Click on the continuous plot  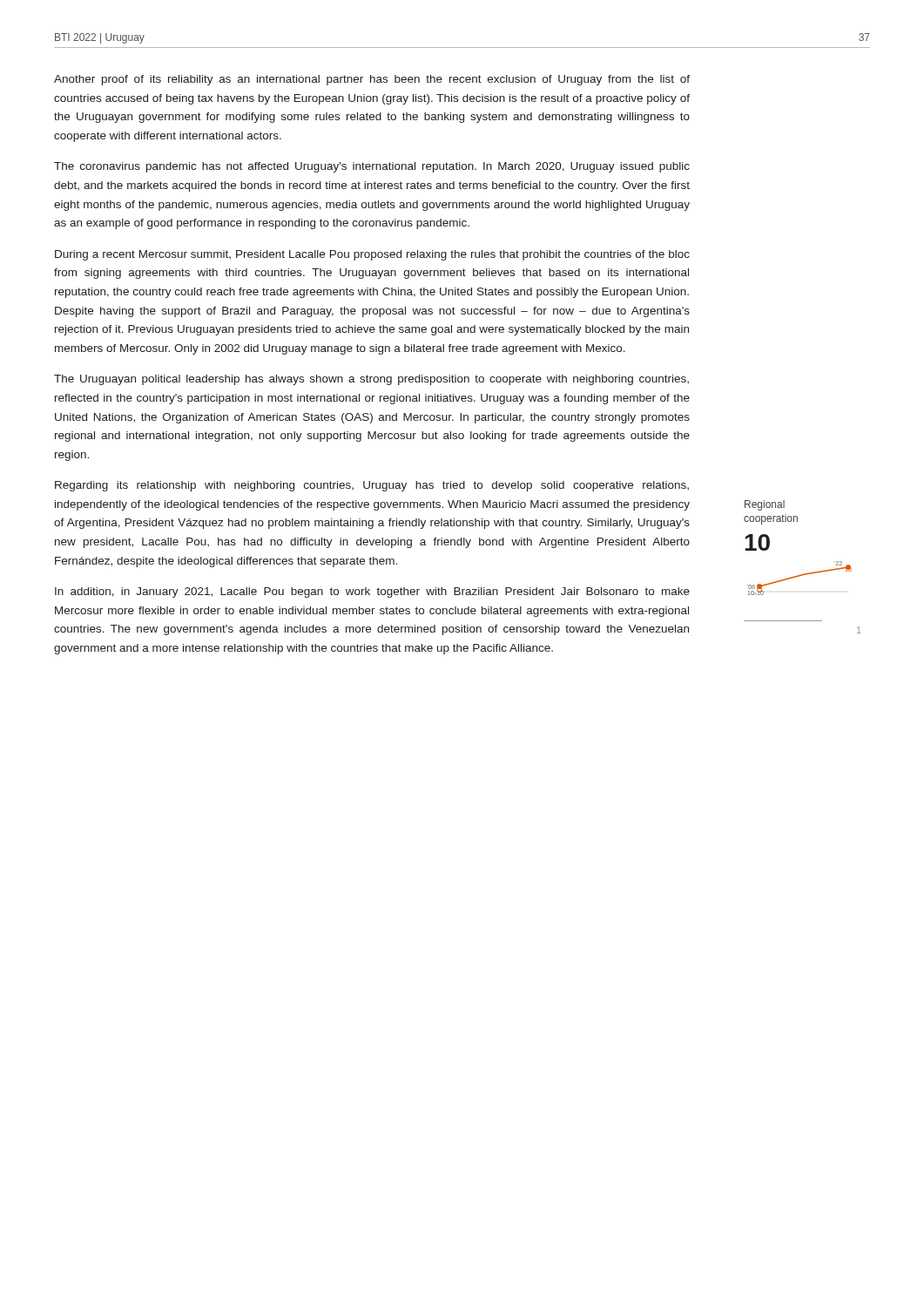[807, 581]
